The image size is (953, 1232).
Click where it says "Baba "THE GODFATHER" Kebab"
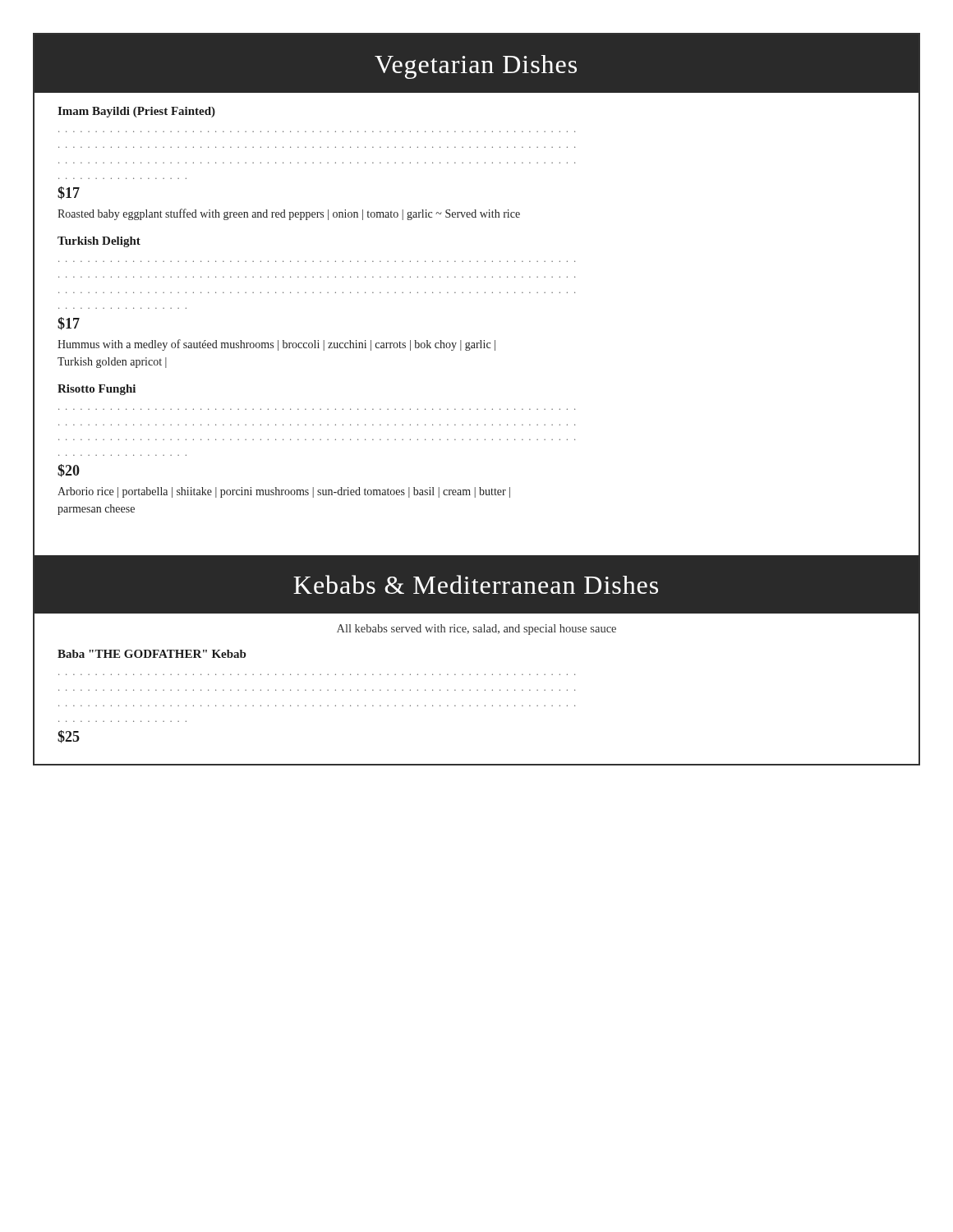(x=152, y=654)
